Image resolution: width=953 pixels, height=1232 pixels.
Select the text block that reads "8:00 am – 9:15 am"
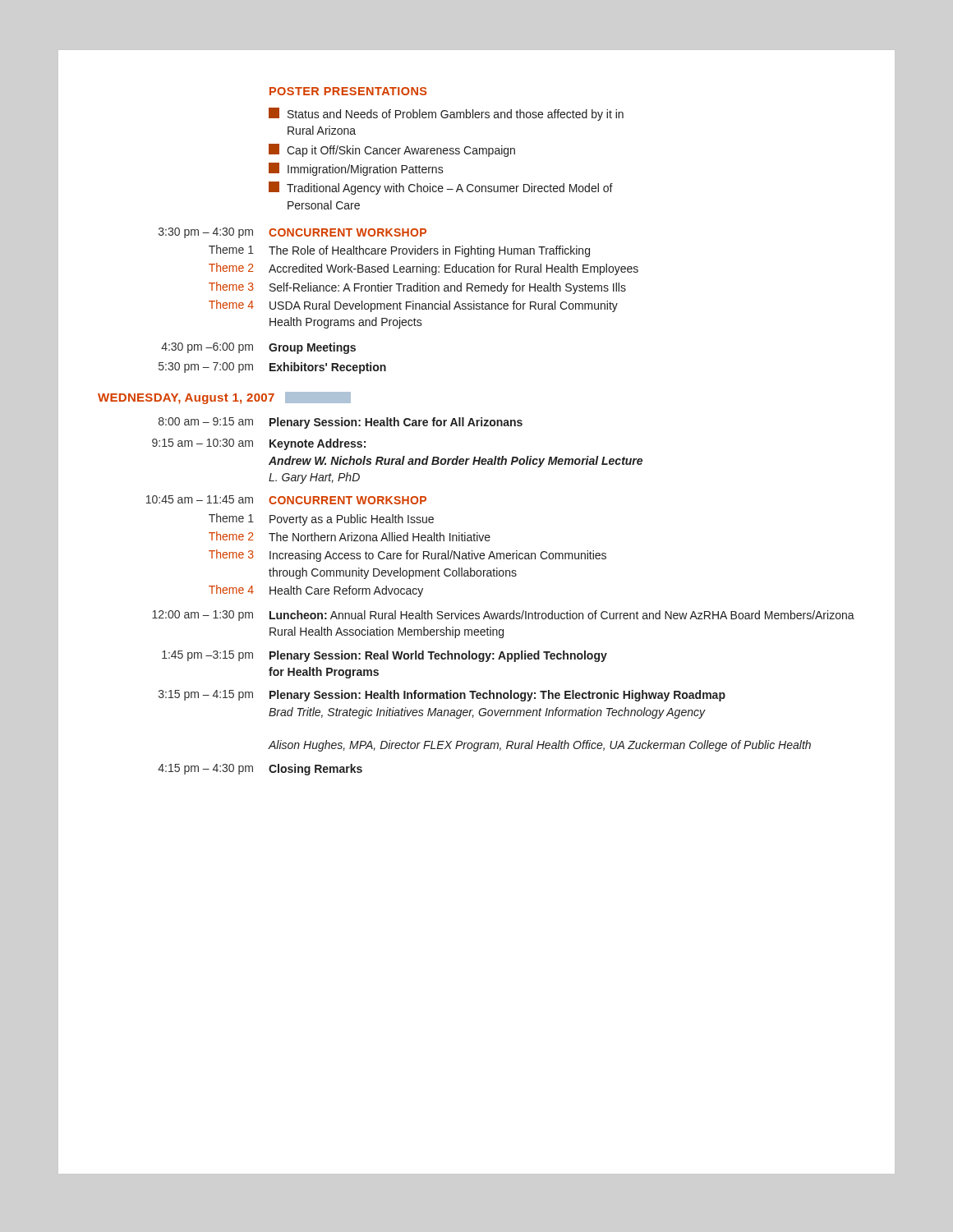click(476, 422)
